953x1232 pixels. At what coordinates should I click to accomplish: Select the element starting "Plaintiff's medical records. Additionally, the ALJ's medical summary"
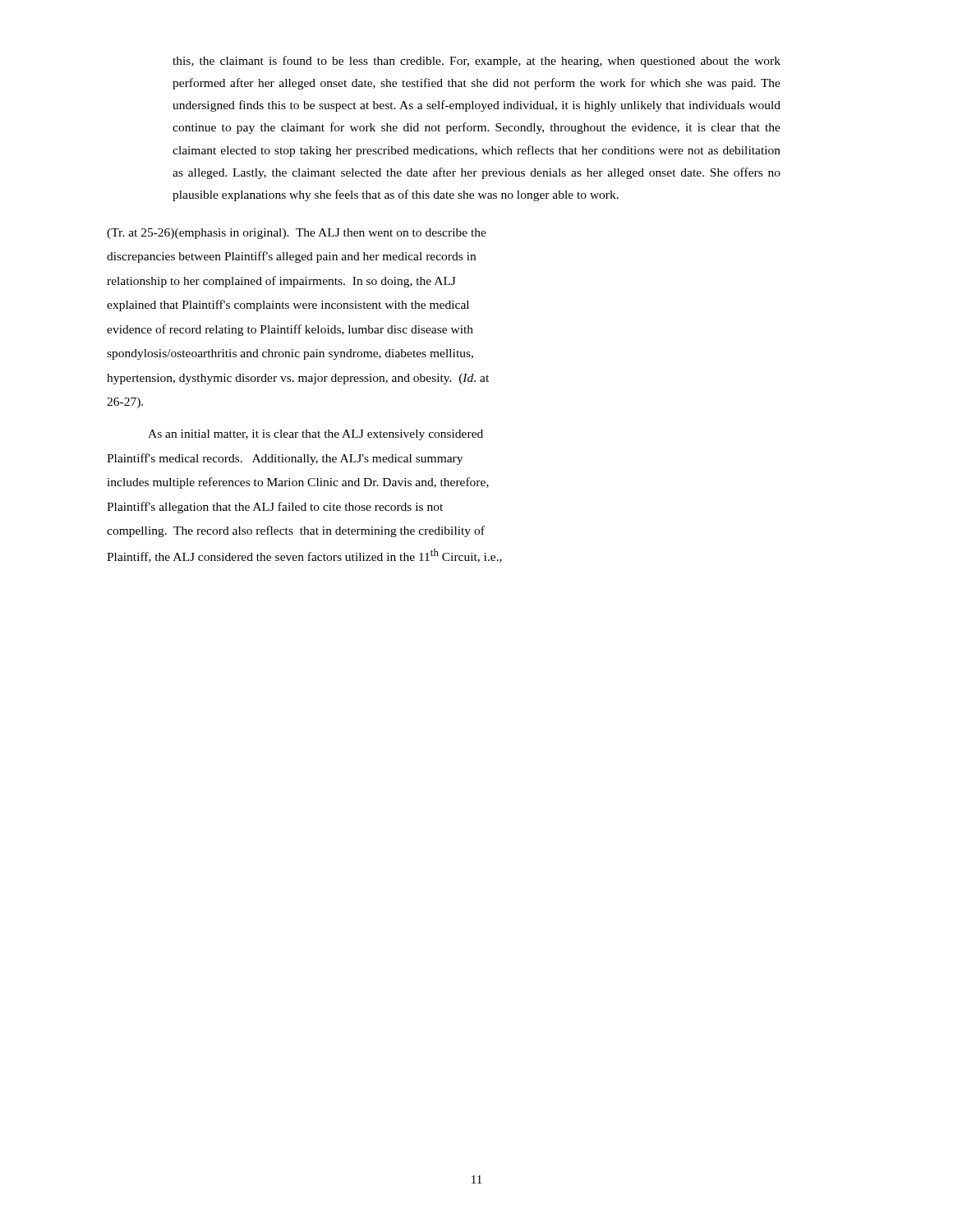(285, 458)
